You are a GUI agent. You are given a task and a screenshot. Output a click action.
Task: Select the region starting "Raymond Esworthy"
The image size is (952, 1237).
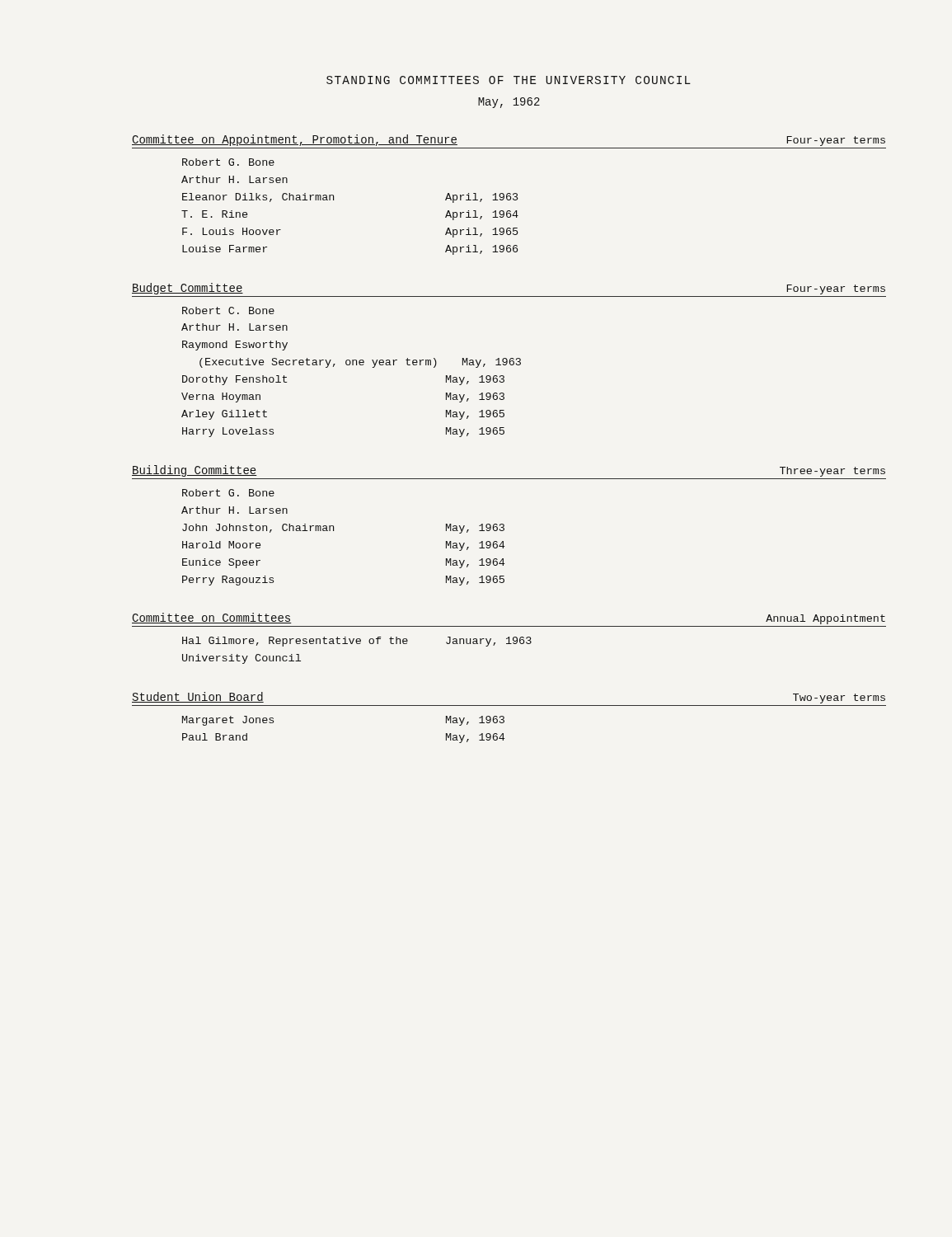tap(235, 345)
